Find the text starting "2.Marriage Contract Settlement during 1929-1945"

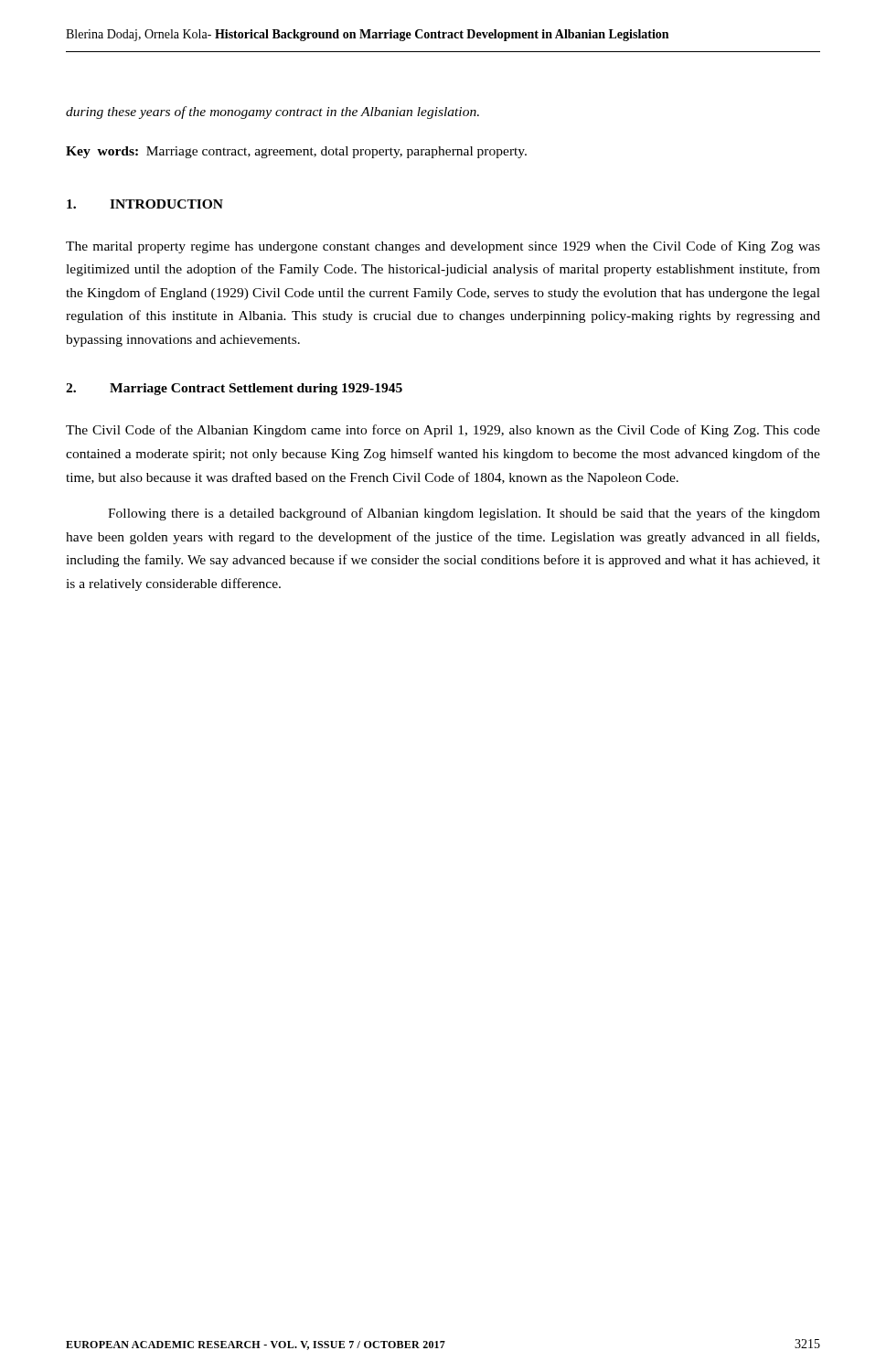234,388
